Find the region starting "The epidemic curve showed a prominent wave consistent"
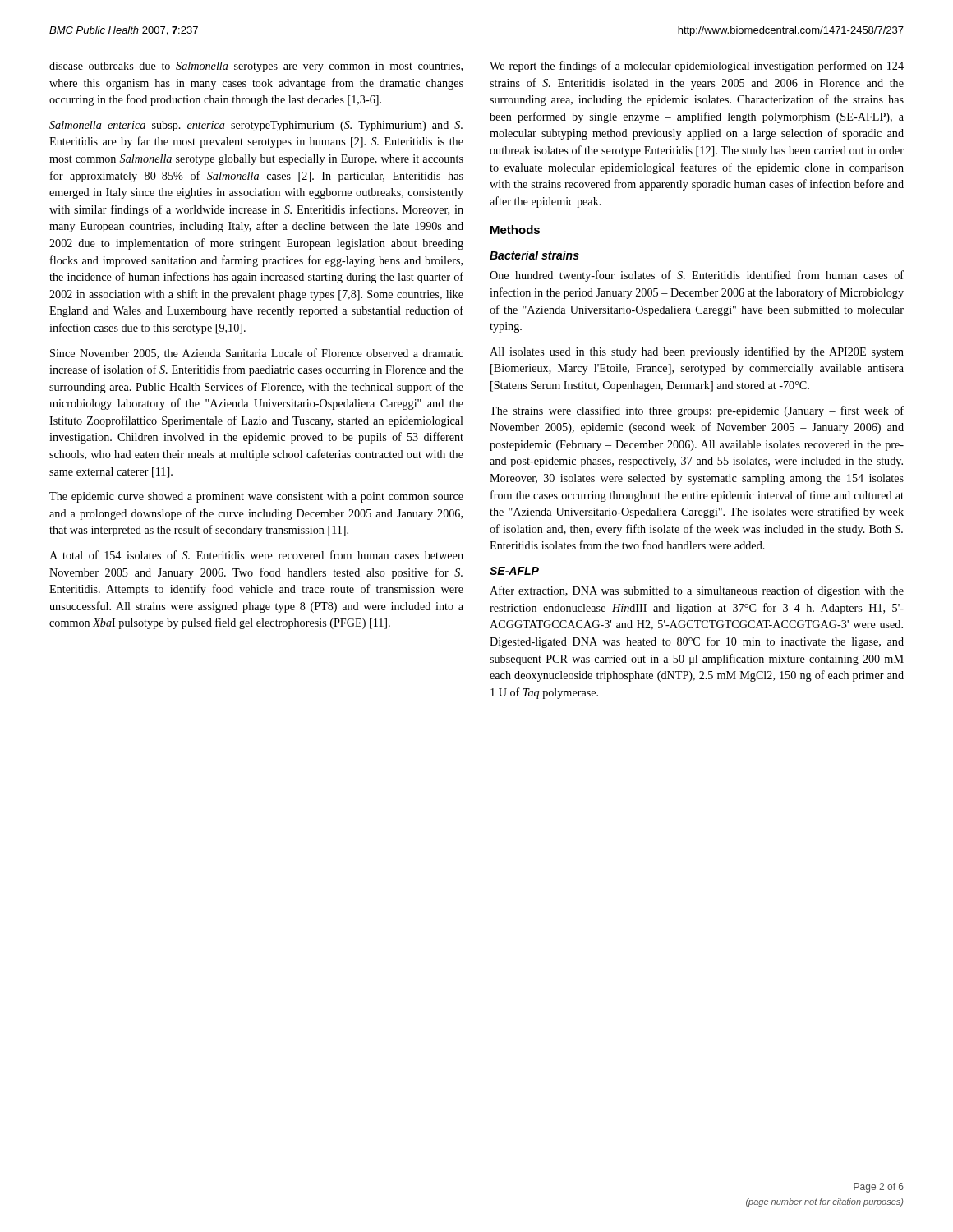 256,513
